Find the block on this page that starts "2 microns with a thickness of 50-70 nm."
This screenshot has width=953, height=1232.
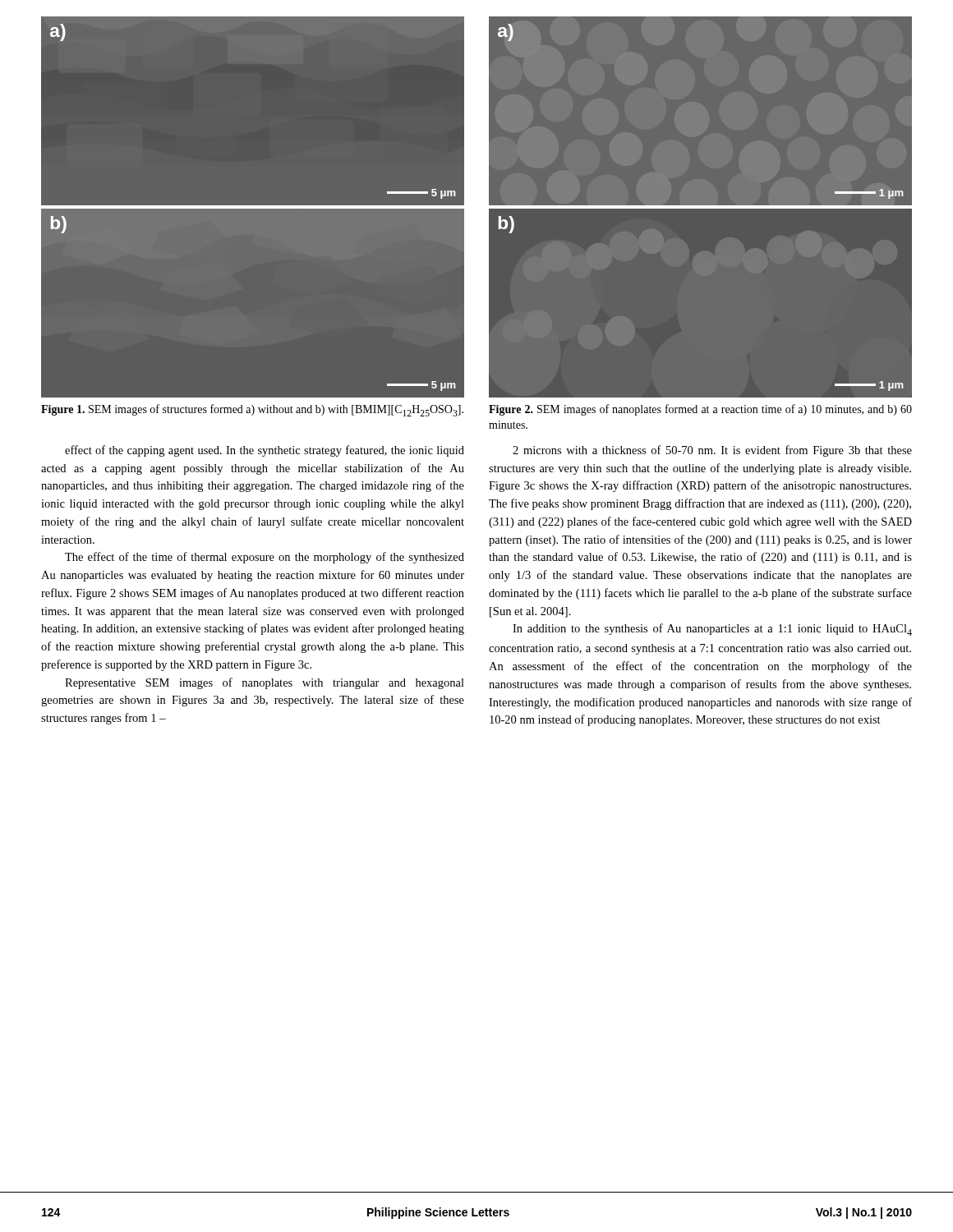700,531
